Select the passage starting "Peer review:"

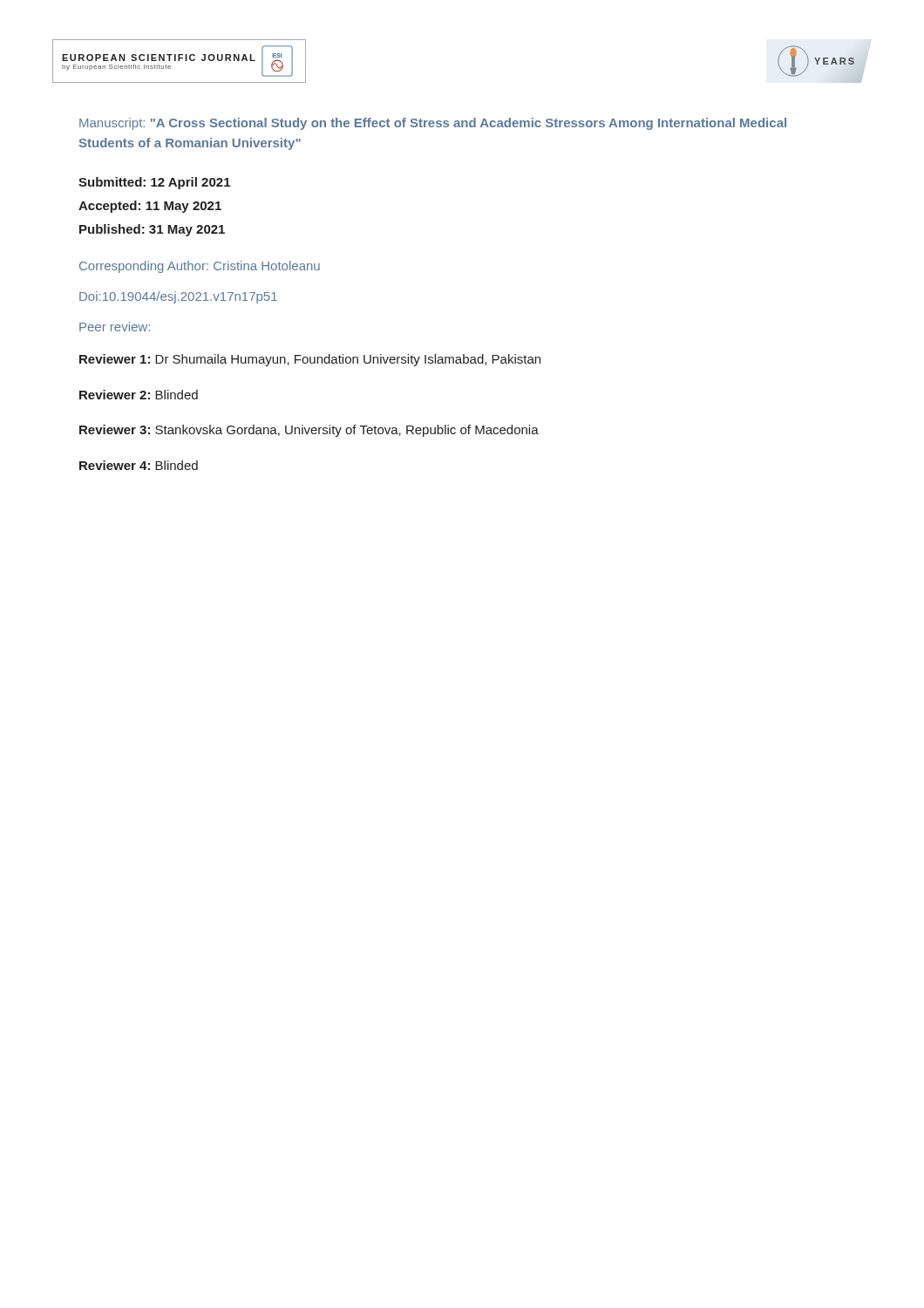[115, 327]
